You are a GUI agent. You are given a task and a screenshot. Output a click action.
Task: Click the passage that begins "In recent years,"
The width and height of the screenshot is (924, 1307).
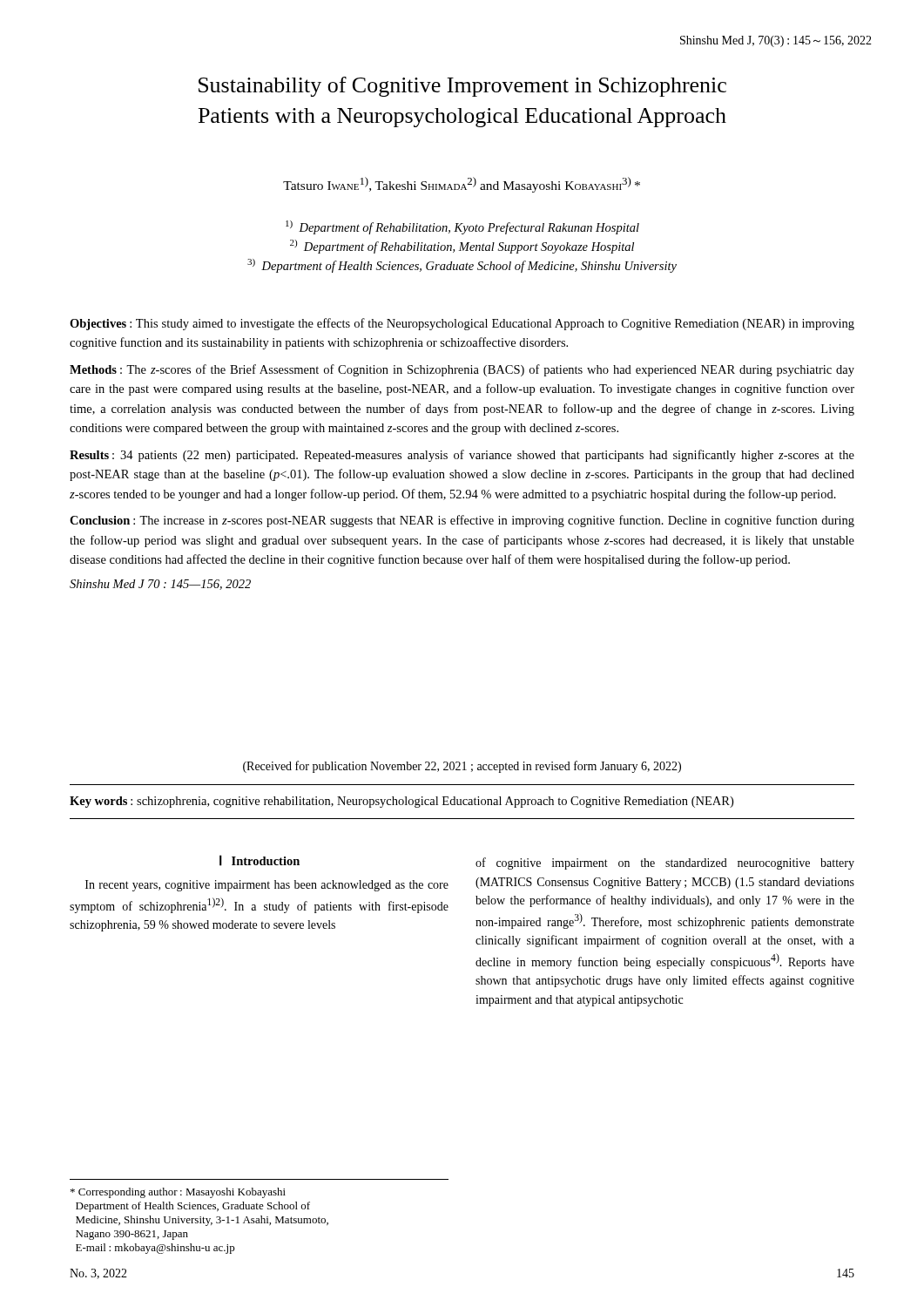point(259,905)
